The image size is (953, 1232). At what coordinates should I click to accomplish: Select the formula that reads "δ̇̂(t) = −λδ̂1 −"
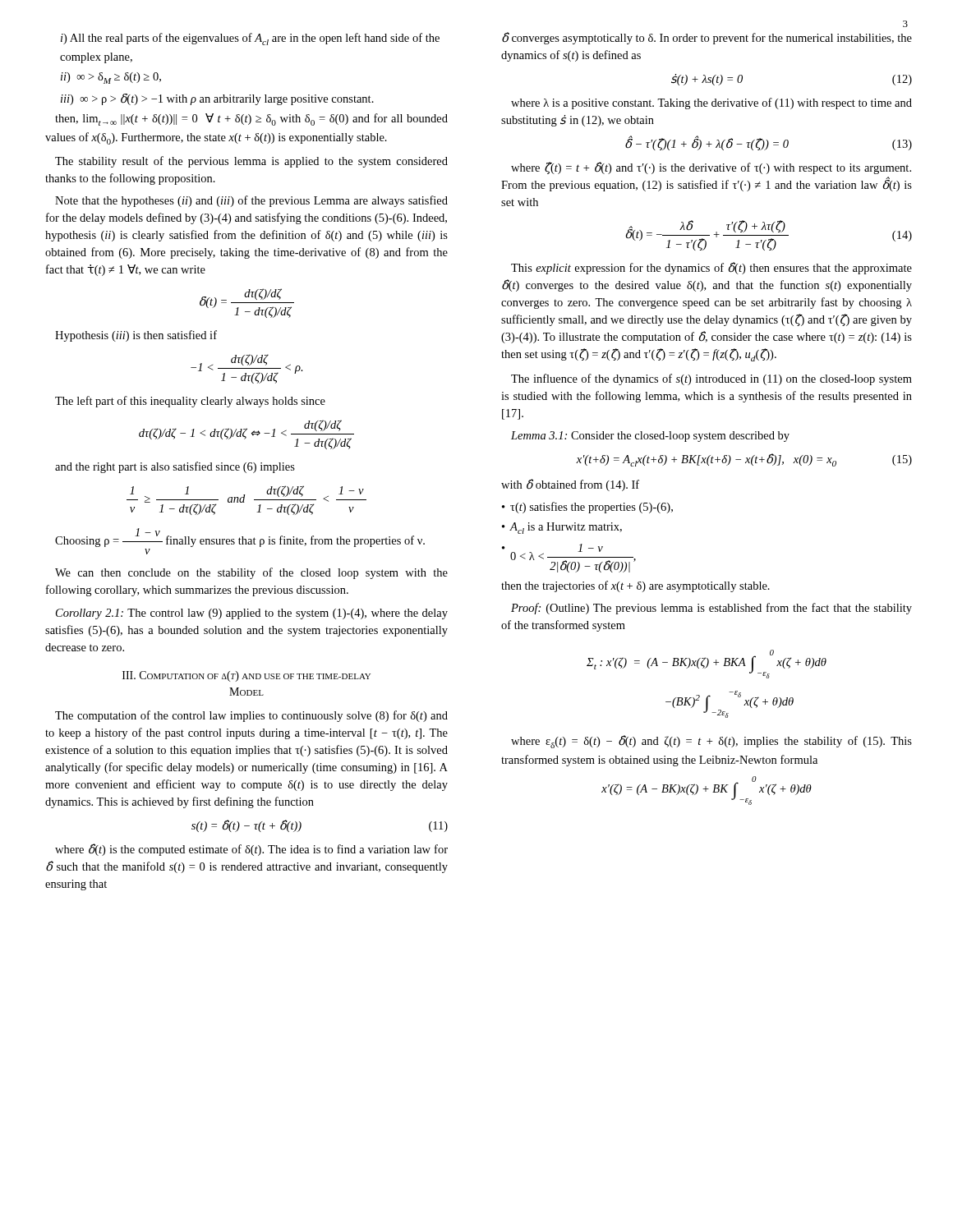point(768,235)
